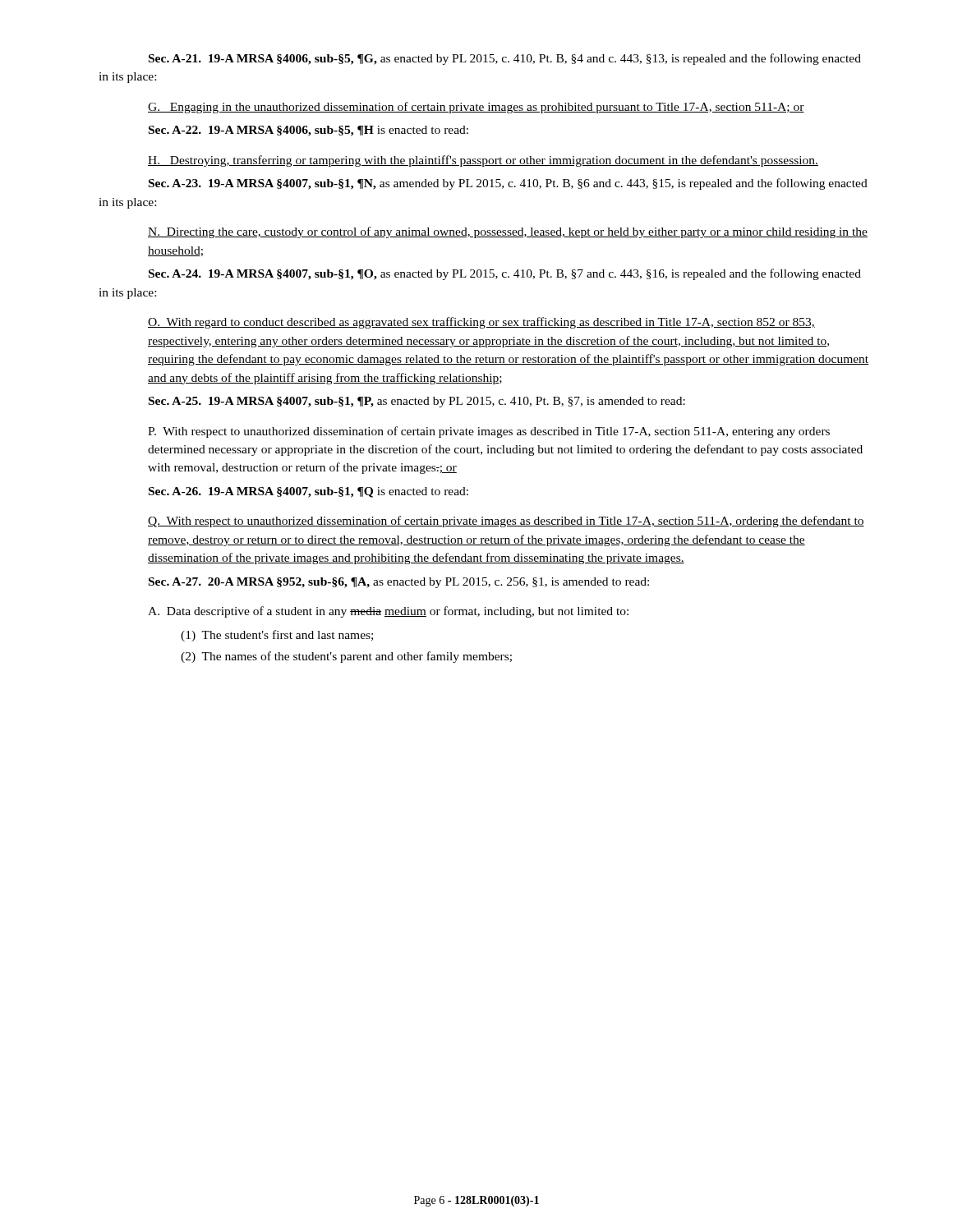This screenshot has width=953, height=1232.
Task: Select the text block that says "Sec. A-21. 19-A MRSA"
Action: click(x=485, y=68)
